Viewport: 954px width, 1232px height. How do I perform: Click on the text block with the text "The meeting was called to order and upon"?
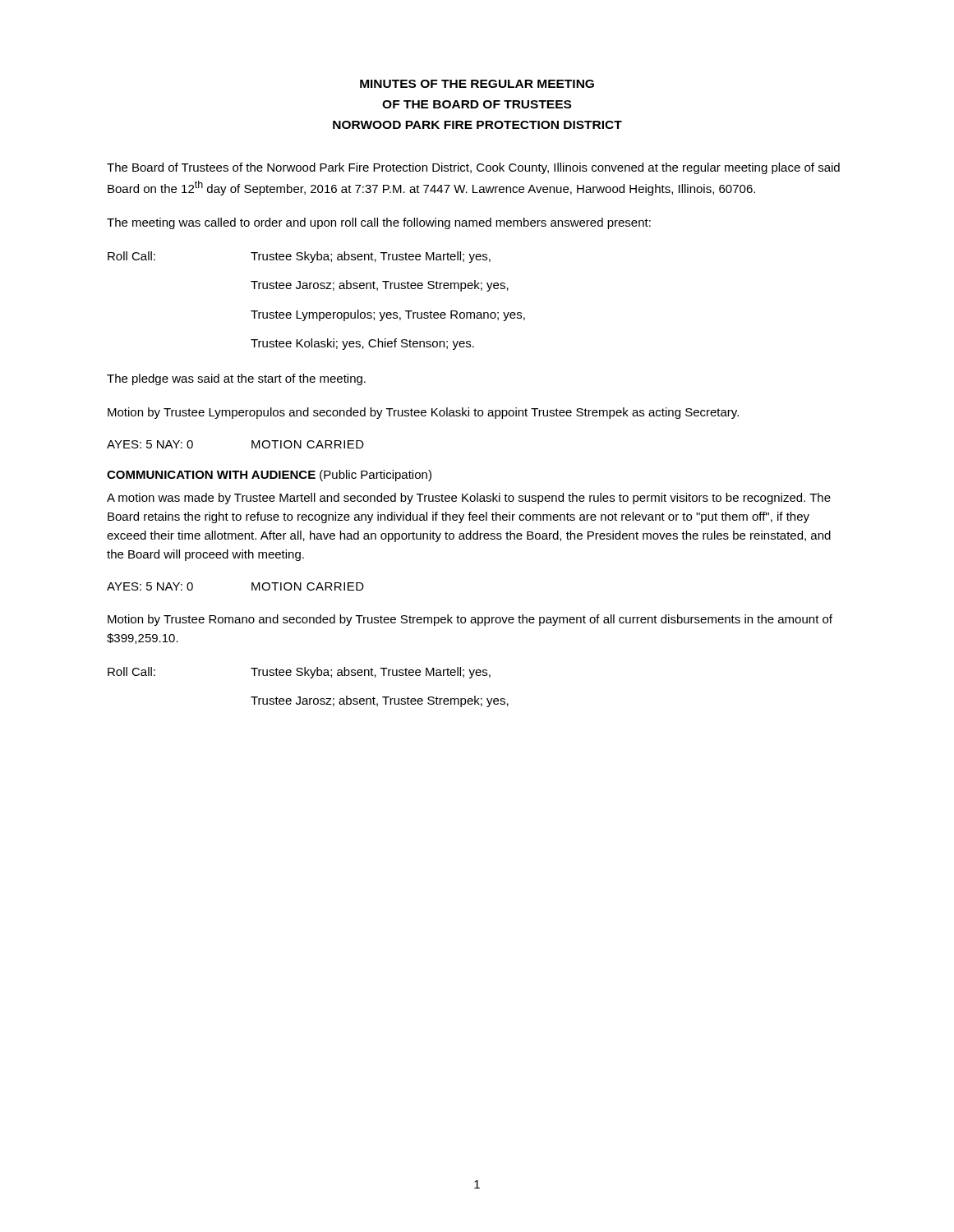click(379, 222)
